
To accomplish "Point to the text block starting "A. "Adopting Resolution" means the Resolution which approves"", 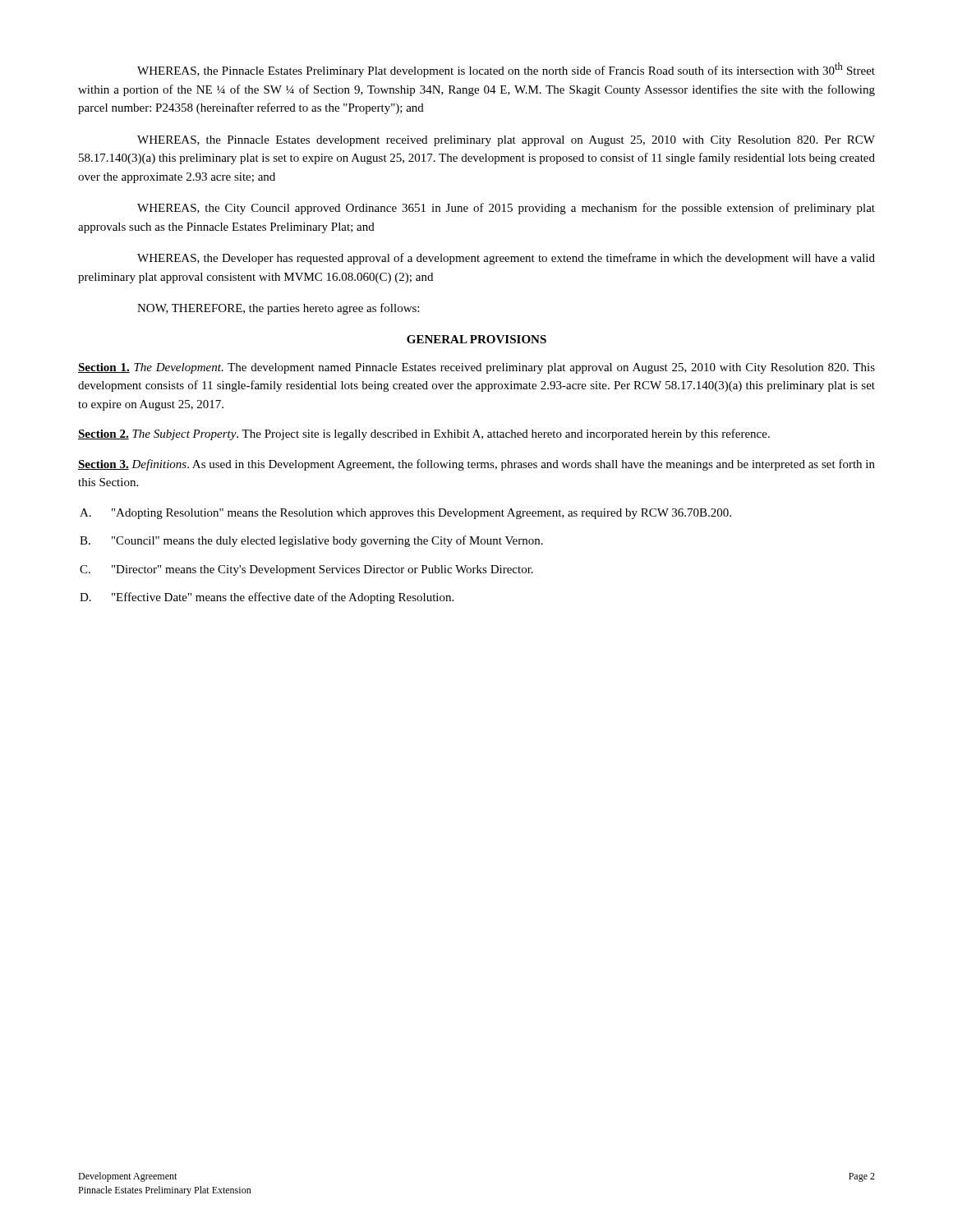I will (476, 512).
